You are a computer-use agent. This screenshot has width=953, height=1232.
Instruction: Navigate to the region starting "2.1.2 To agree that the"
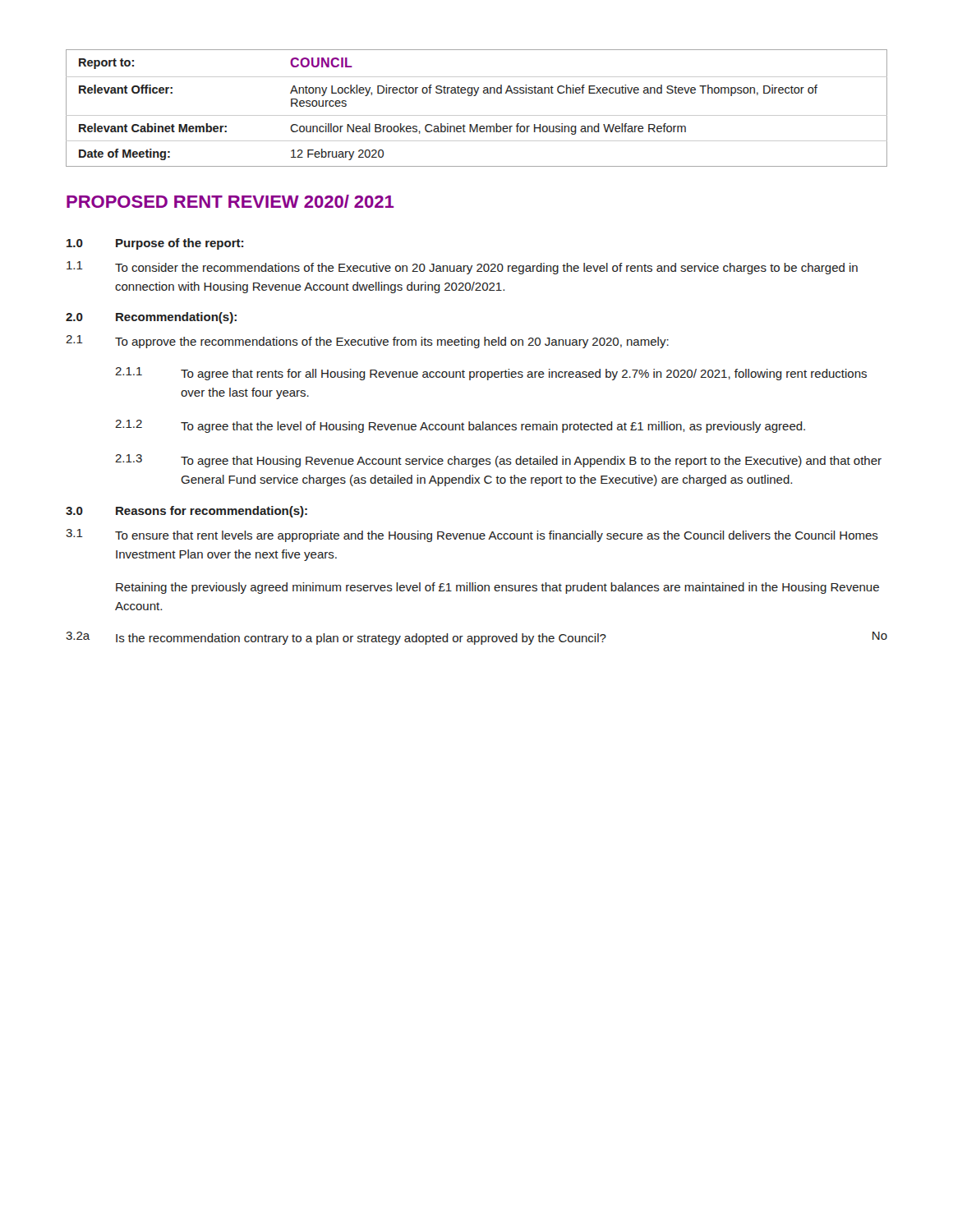pyautogui.click(x=501, y=426)
